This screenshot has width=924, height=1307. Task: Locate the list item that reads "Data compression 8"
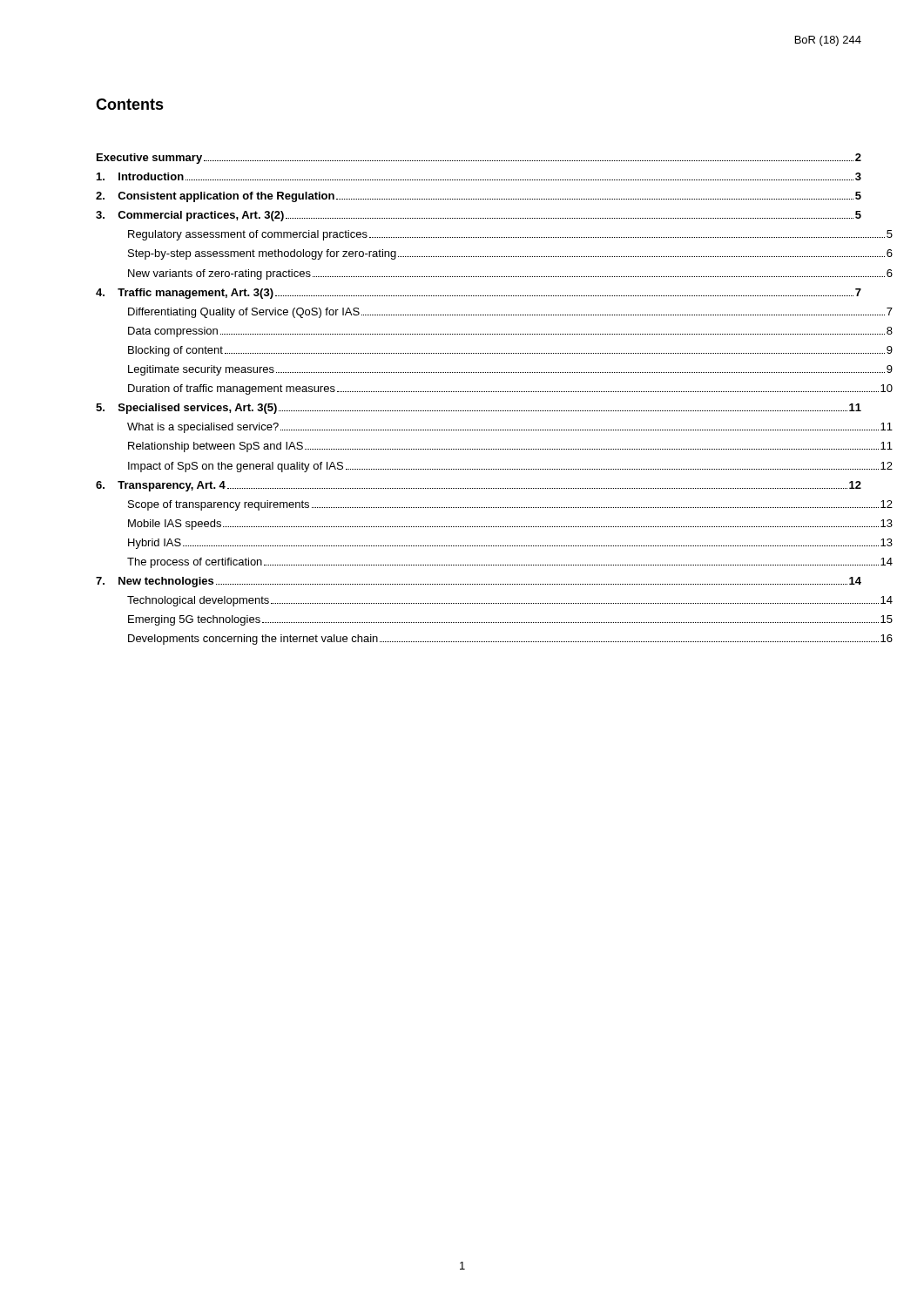[x=510, y=331]
